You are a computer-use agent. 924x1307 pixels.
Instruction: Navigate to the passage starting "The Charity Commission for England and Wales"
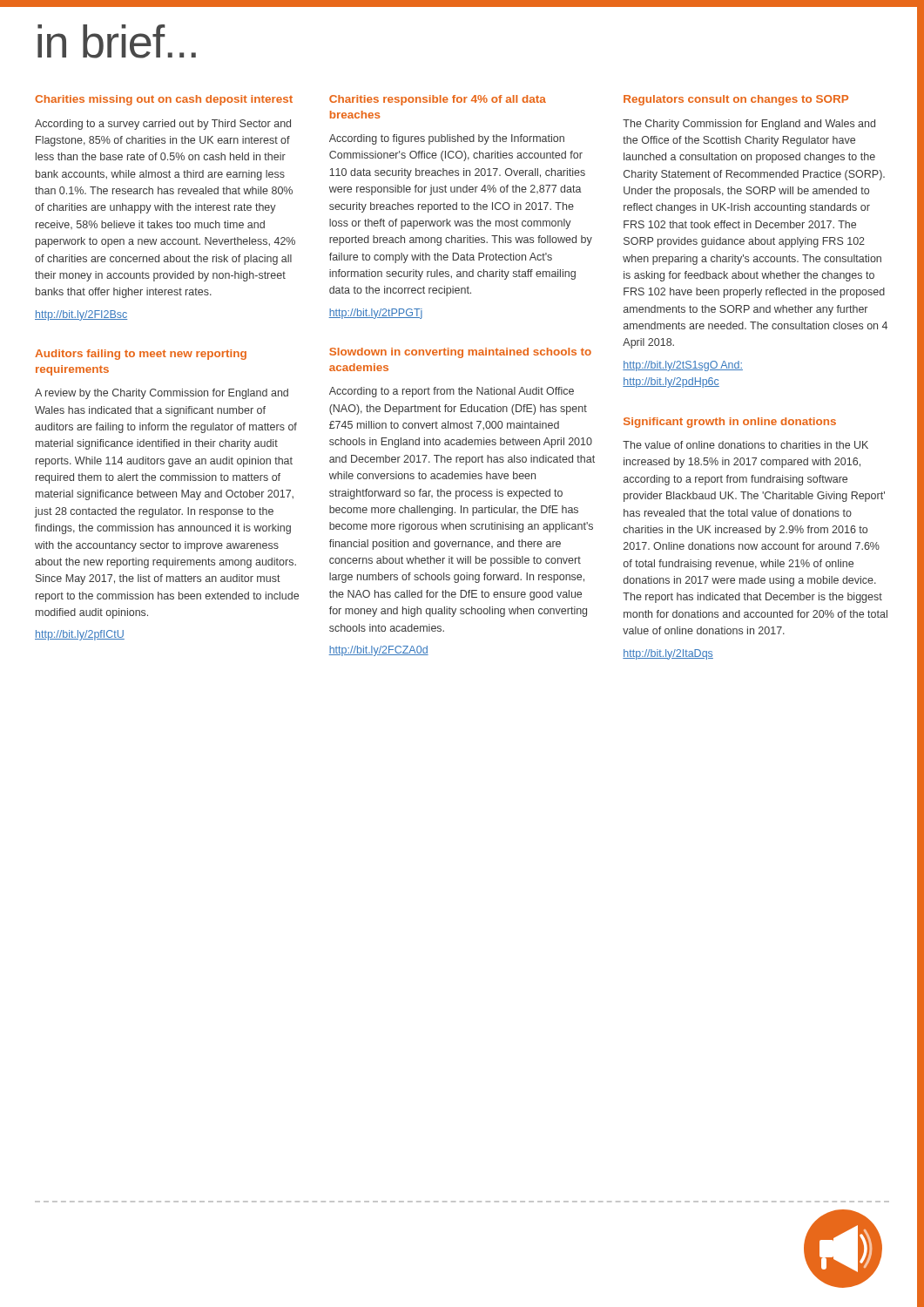[756, 234]
